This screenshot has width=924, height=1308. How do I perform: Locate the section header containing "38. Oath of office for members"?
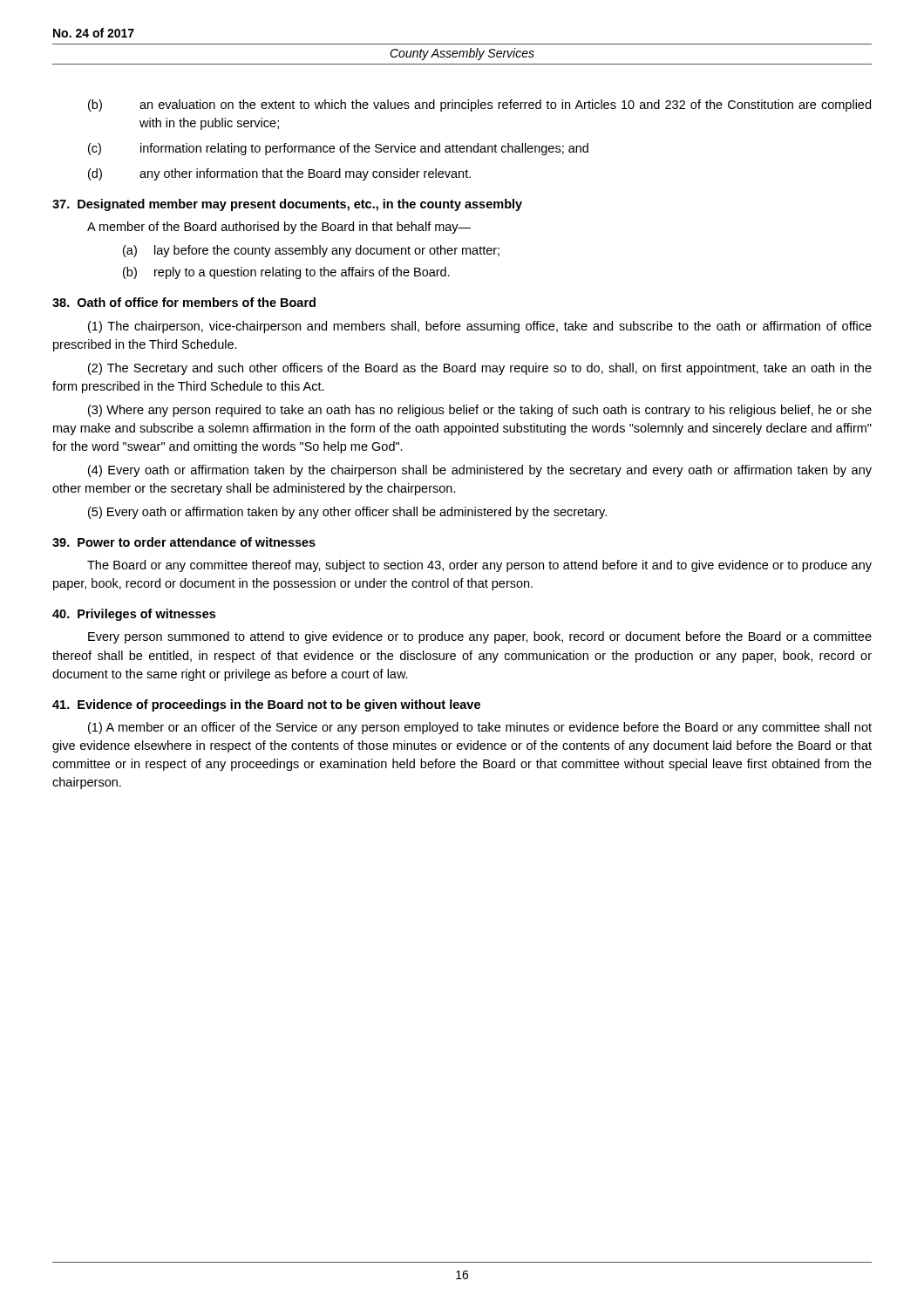tap(184, 303)
